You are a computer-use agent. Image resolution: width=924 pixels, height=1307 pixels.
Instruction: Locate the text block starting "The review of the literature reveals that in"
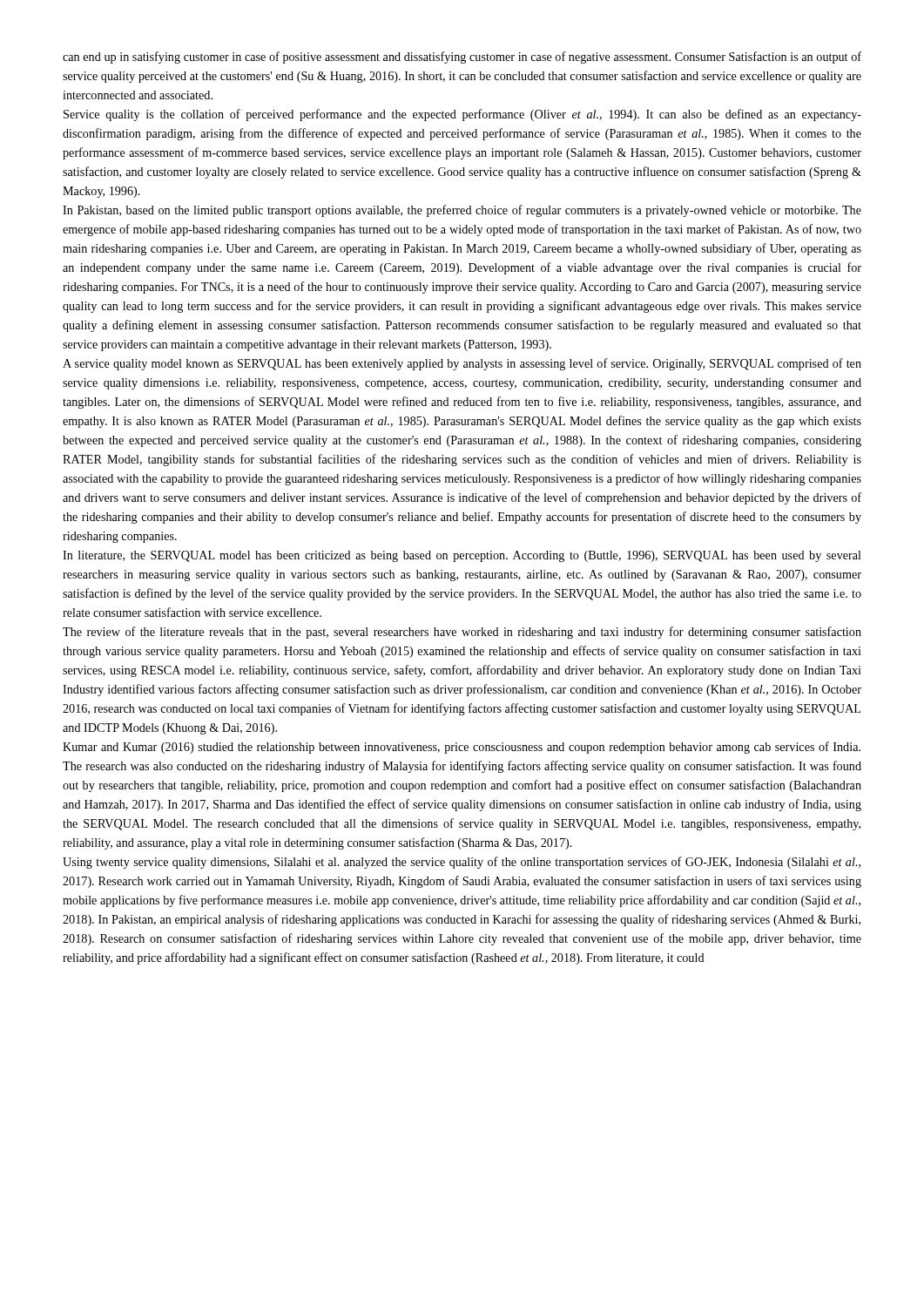(x=462, y=680)
